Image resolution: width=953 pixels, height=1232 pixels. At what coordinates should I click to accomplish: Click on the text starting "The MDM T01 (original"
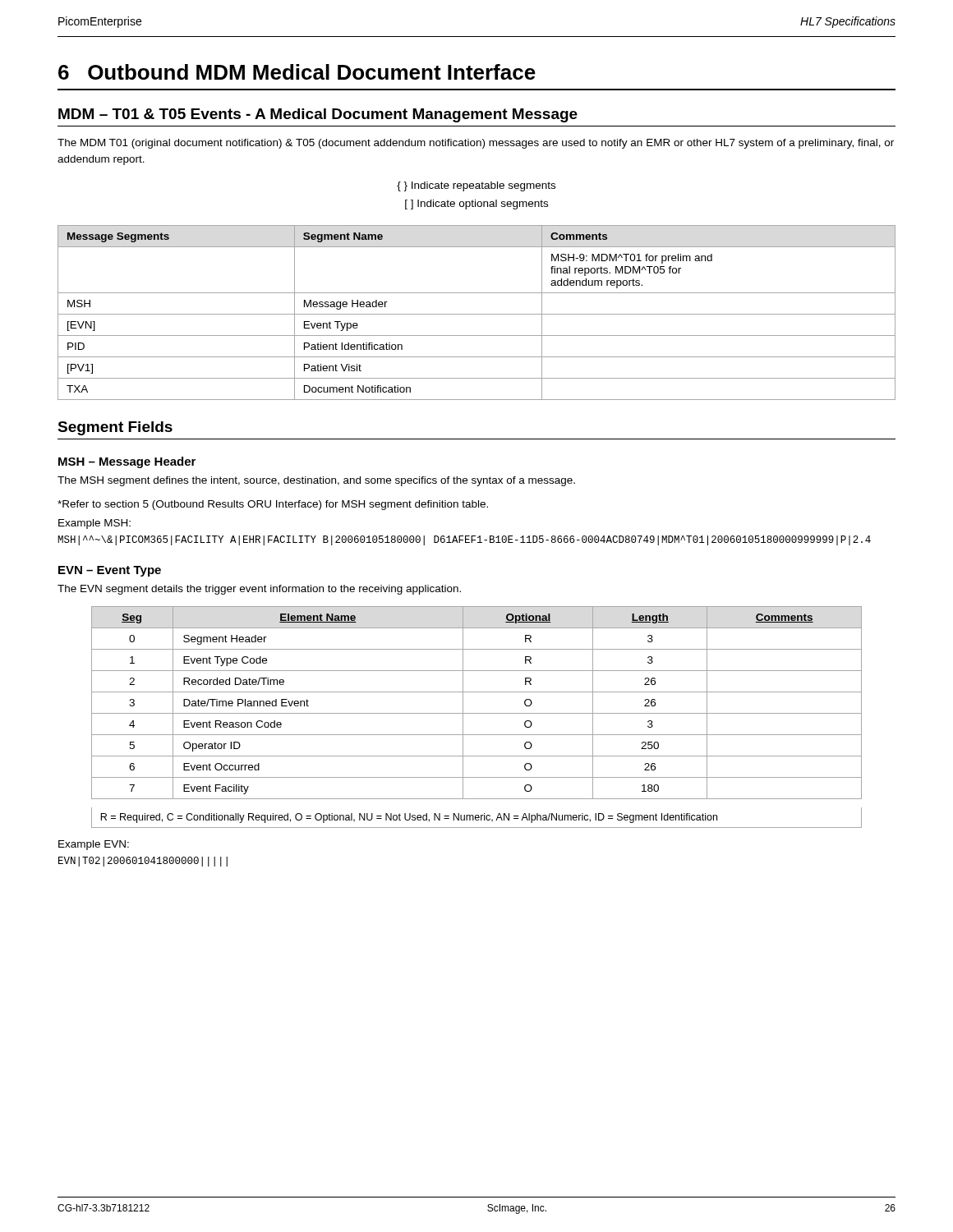[476, 151]
